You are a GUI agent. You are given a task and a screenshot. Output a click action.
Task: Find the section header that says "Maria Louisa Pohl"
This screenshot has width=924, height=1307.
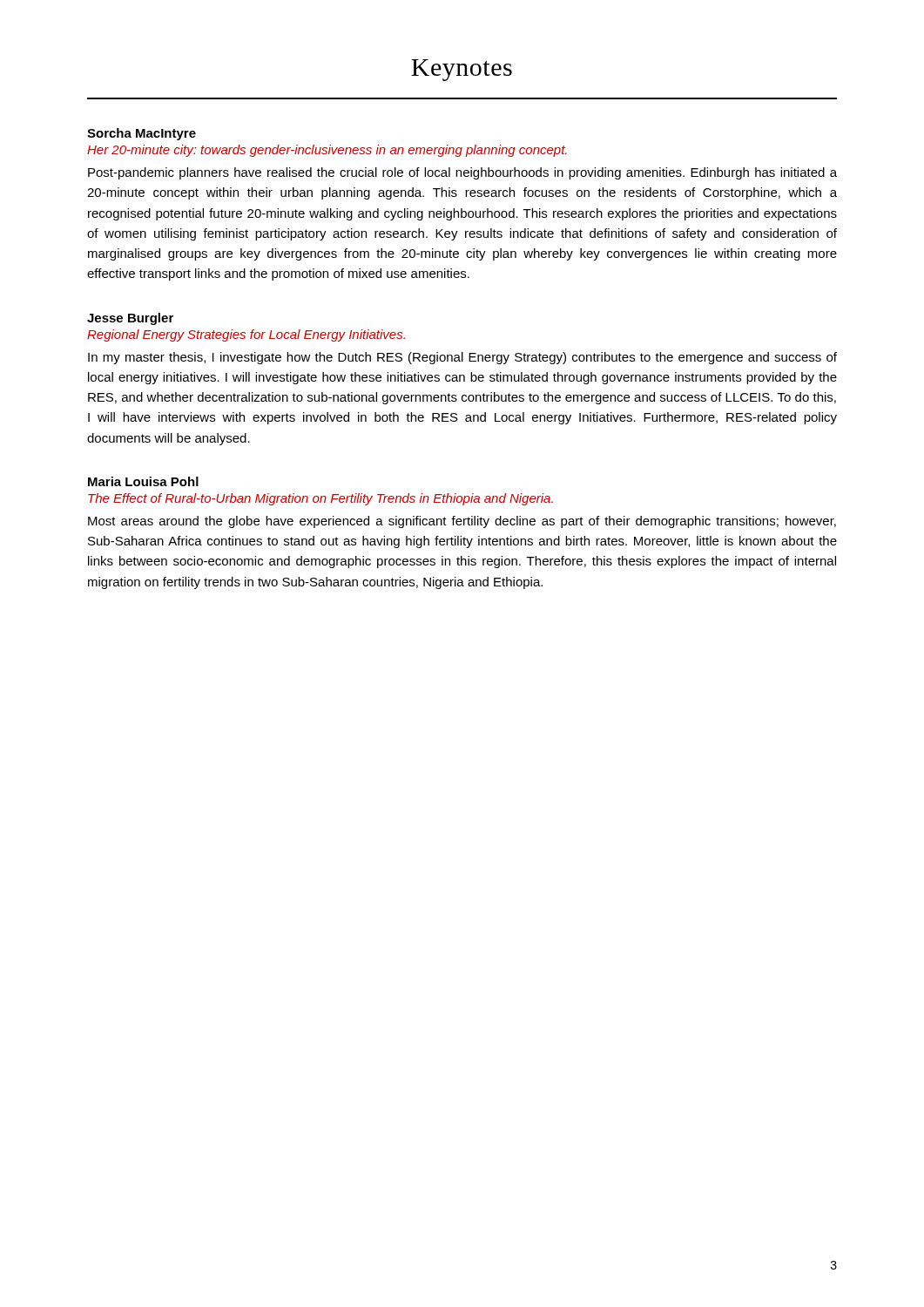point(143,481)
